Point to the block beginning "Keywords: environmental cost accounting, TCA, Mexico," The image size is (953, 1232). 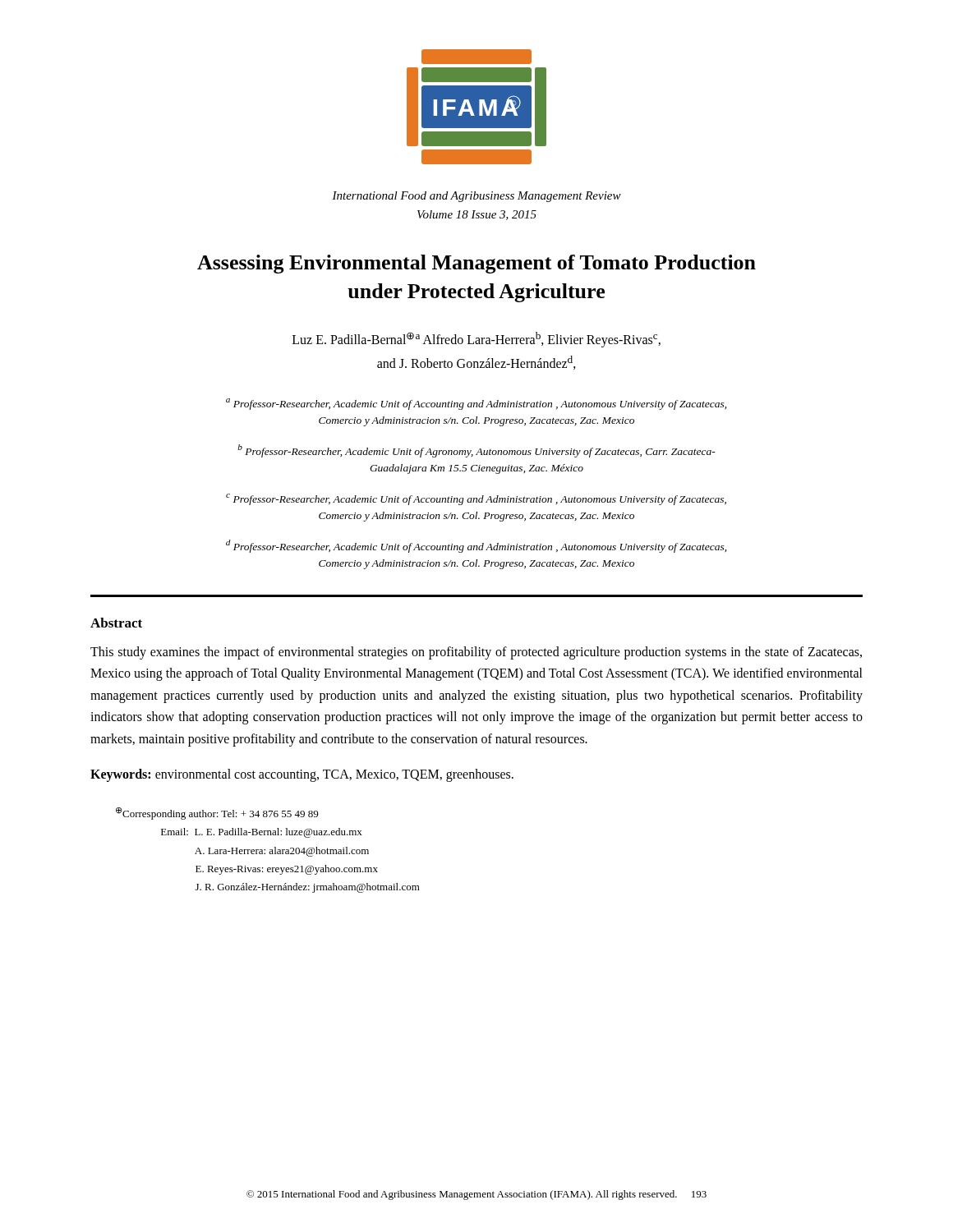pos(302,774)
